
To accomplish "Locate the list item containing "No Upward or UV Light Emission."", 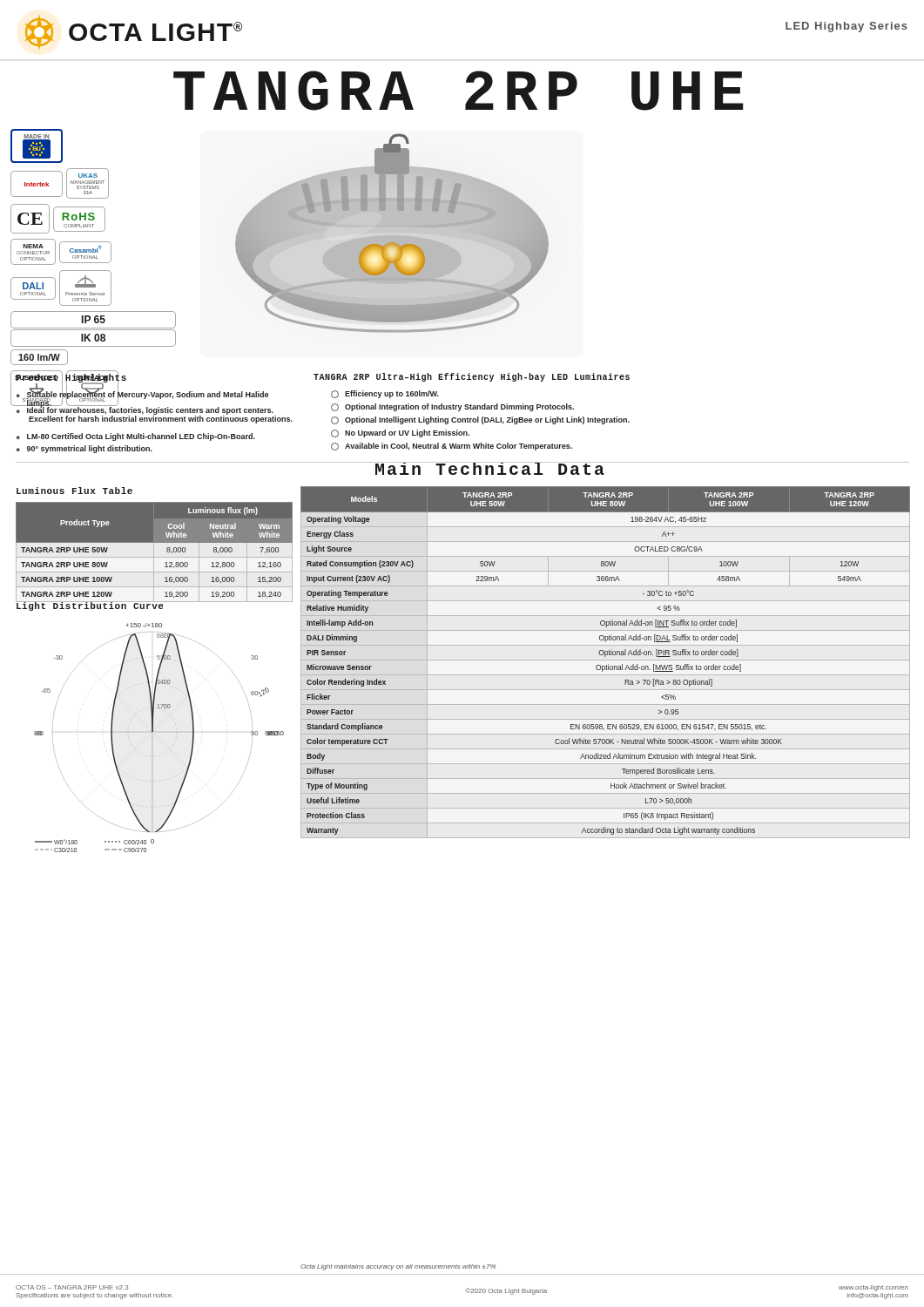I will coord(400,433).
